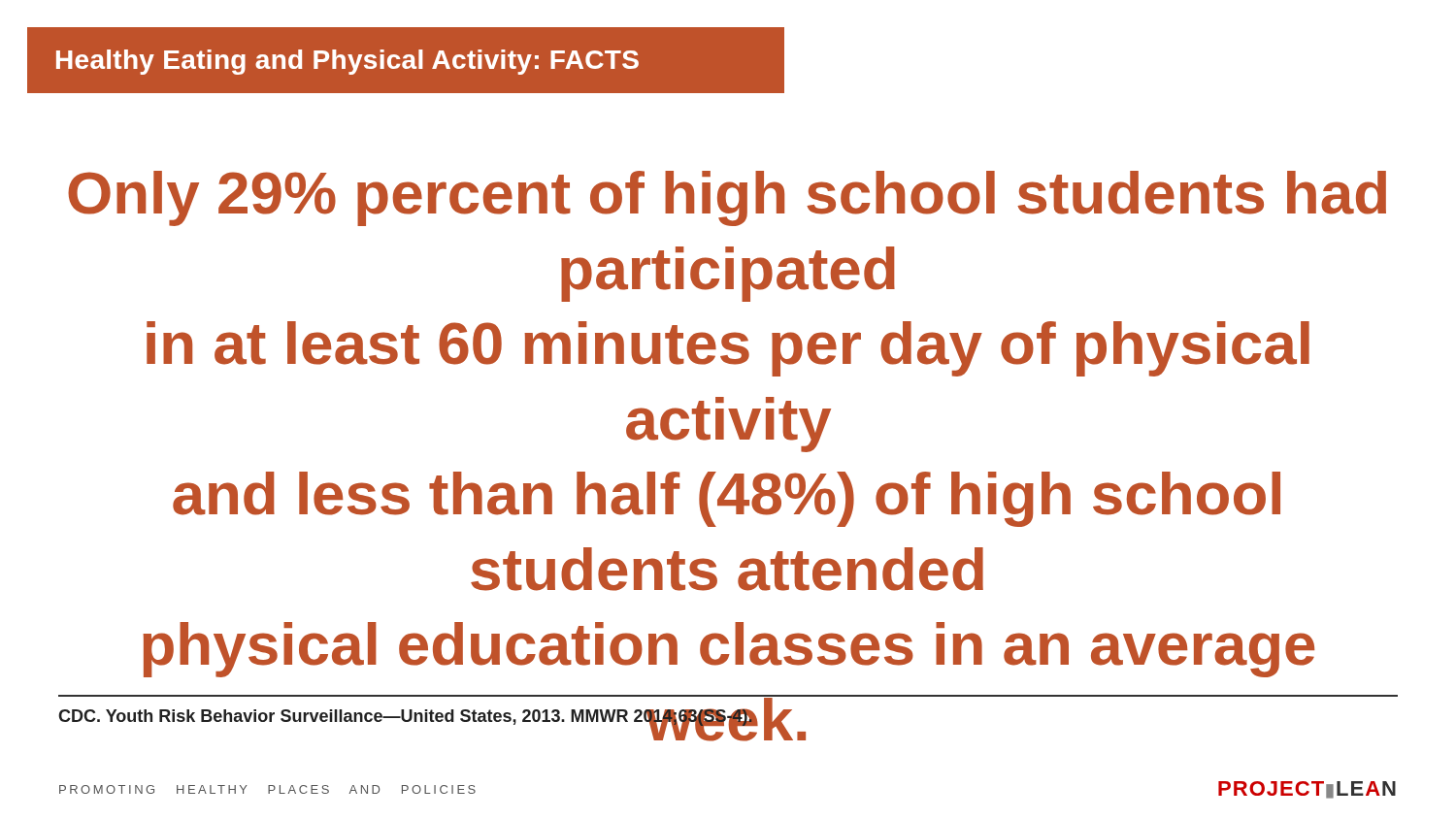Point to the text block starting "Only 29% percent of high school"
The height and width of the screenshot is (819, 1456).
point(728,456)
